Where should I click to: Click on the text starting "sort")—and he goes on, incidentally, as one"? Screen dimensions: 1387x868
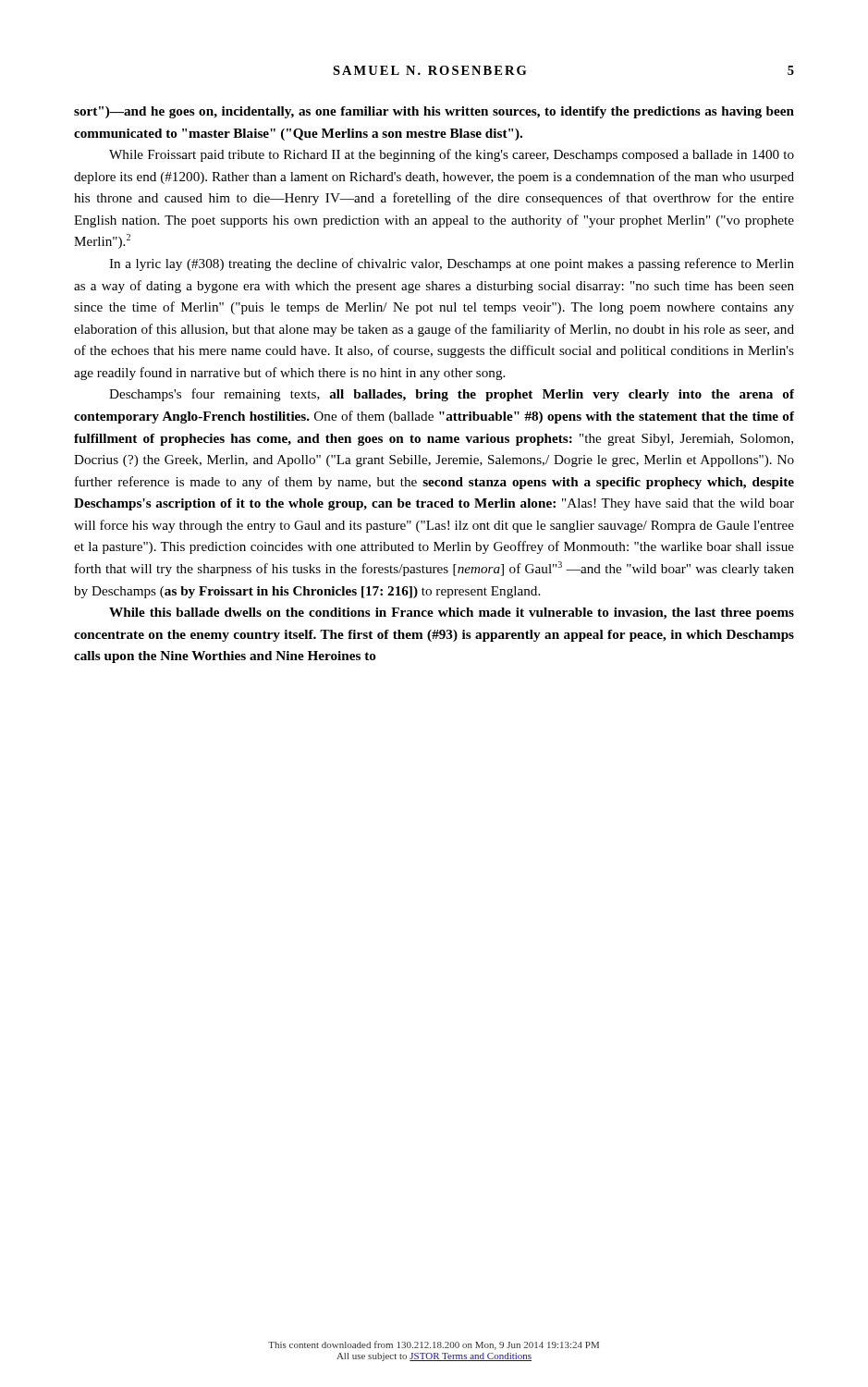coord(434,121)
